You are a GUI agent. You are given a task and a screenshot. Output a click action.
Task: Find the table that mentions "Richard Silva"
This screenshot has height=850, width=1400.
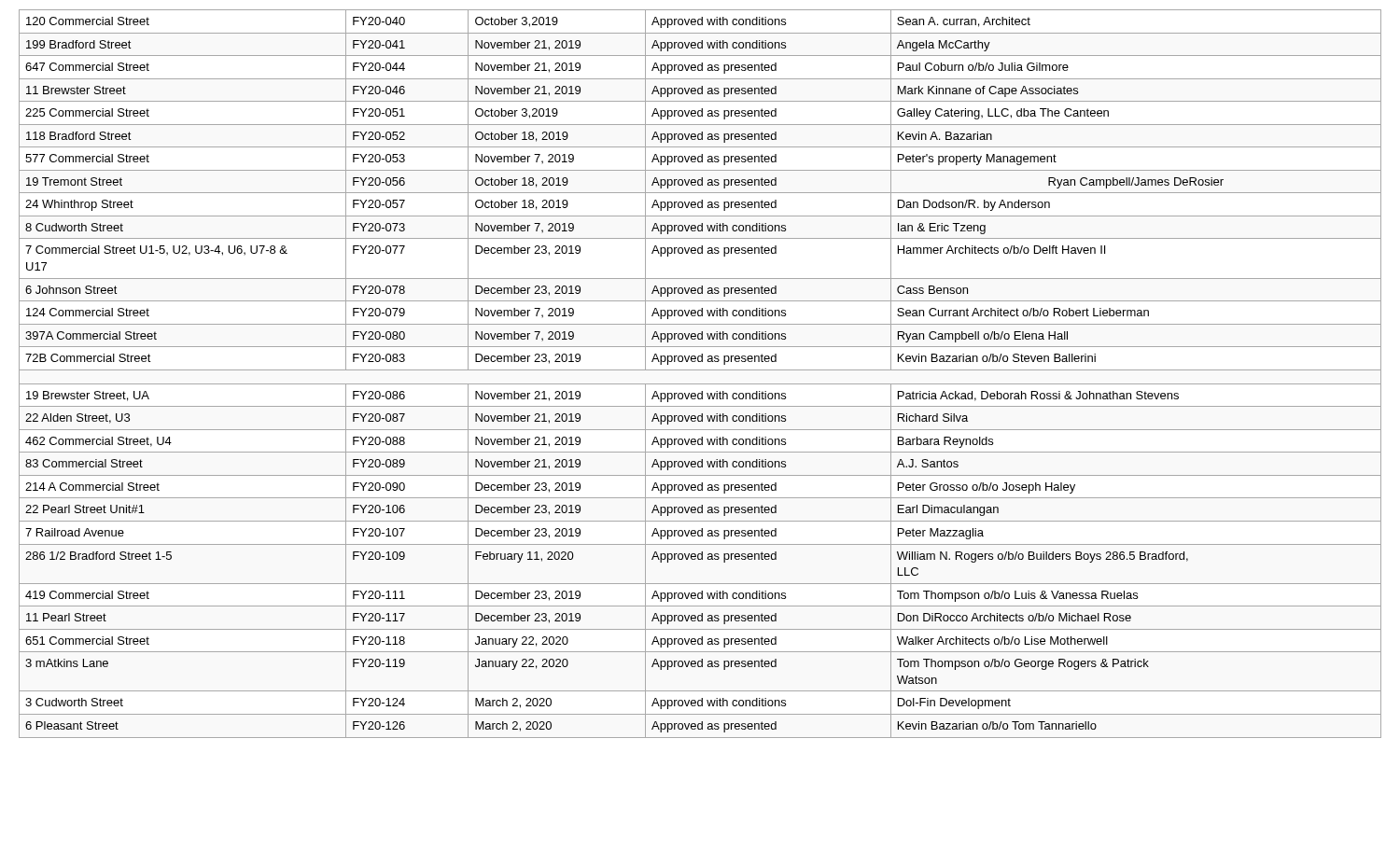click(700, 373)
